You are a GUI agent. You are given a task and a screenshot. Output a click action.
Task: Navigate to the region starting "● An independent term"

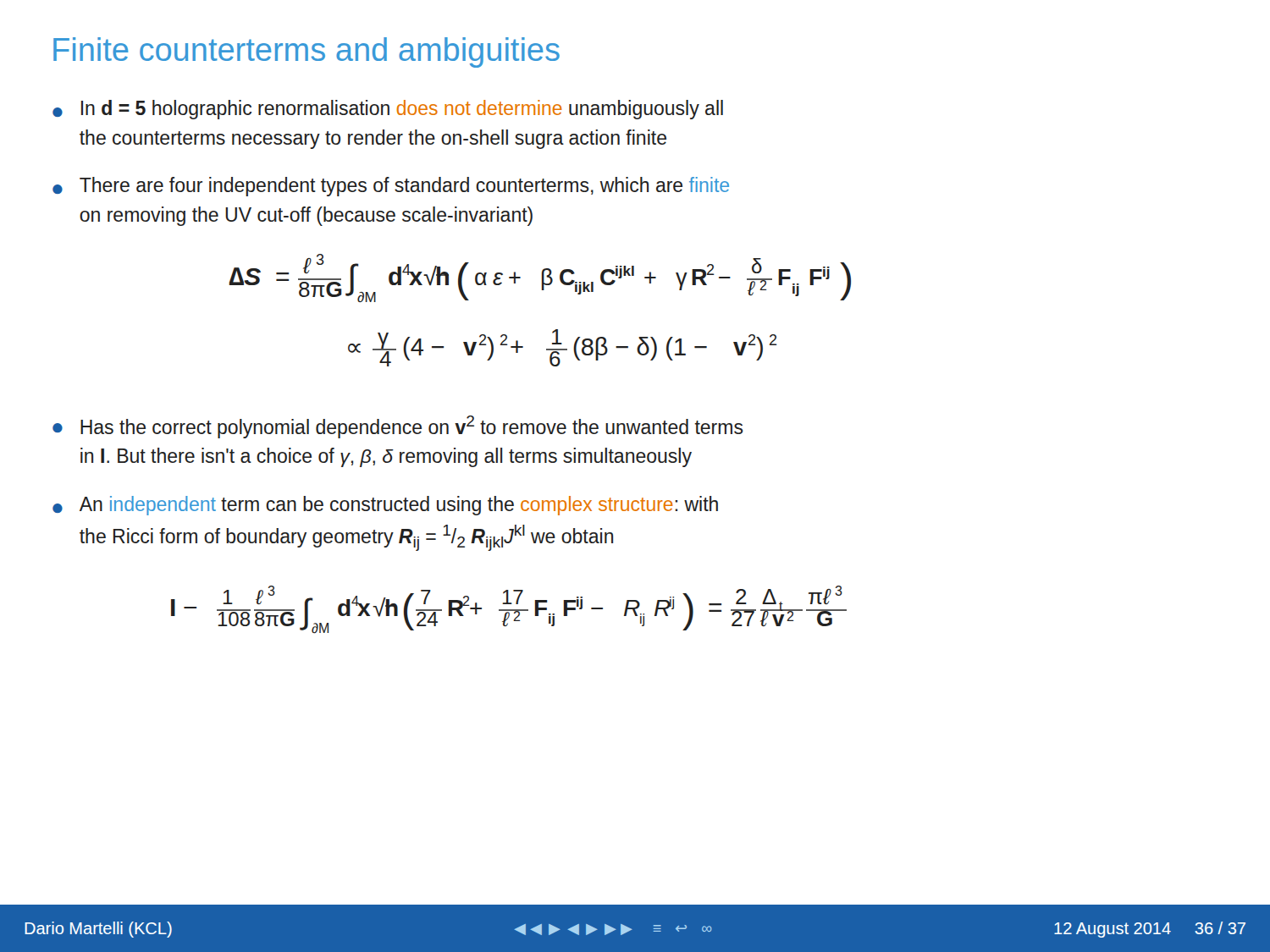click(x=385, y=522)
